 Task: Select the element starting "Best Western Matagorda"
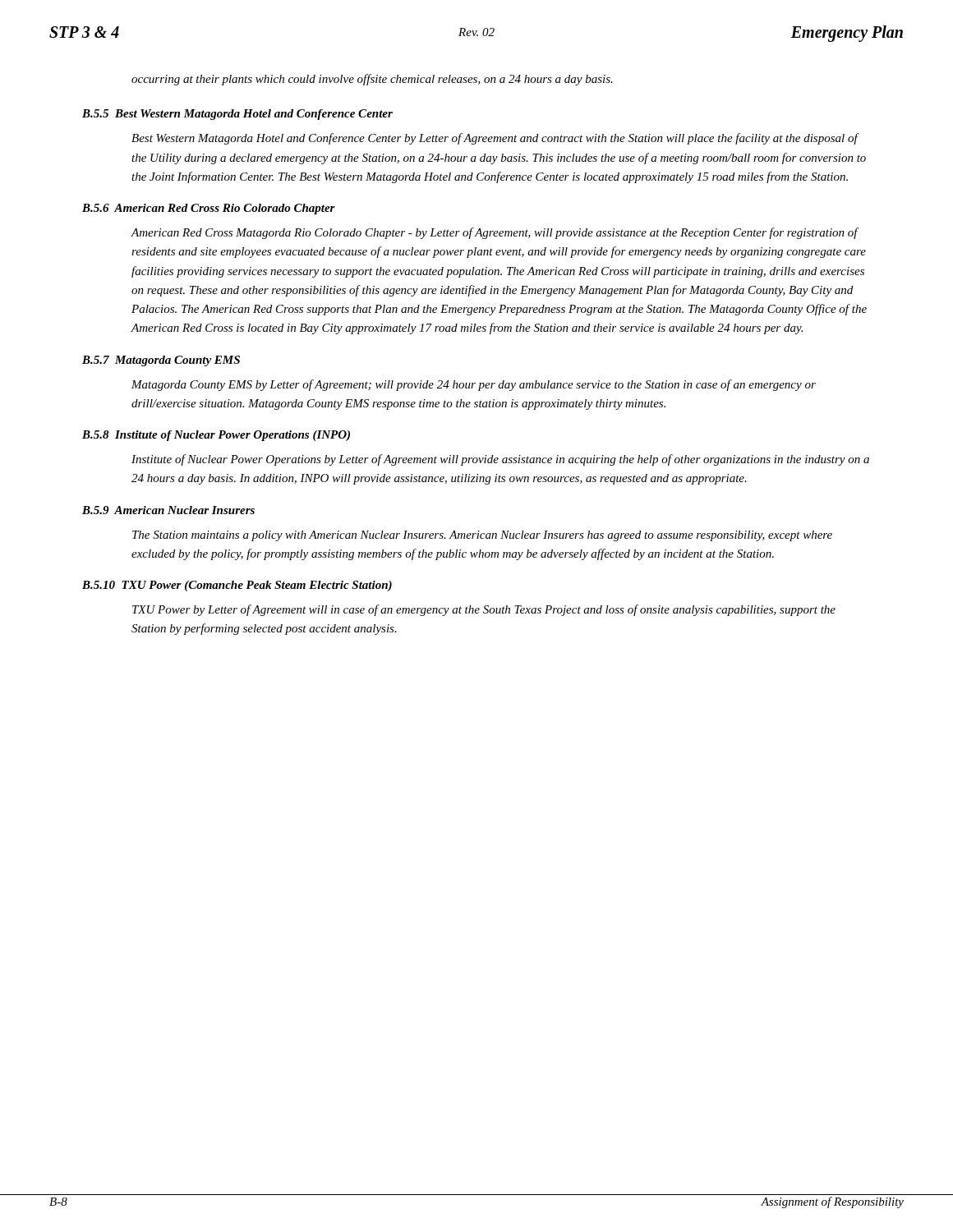pos(499,157)
